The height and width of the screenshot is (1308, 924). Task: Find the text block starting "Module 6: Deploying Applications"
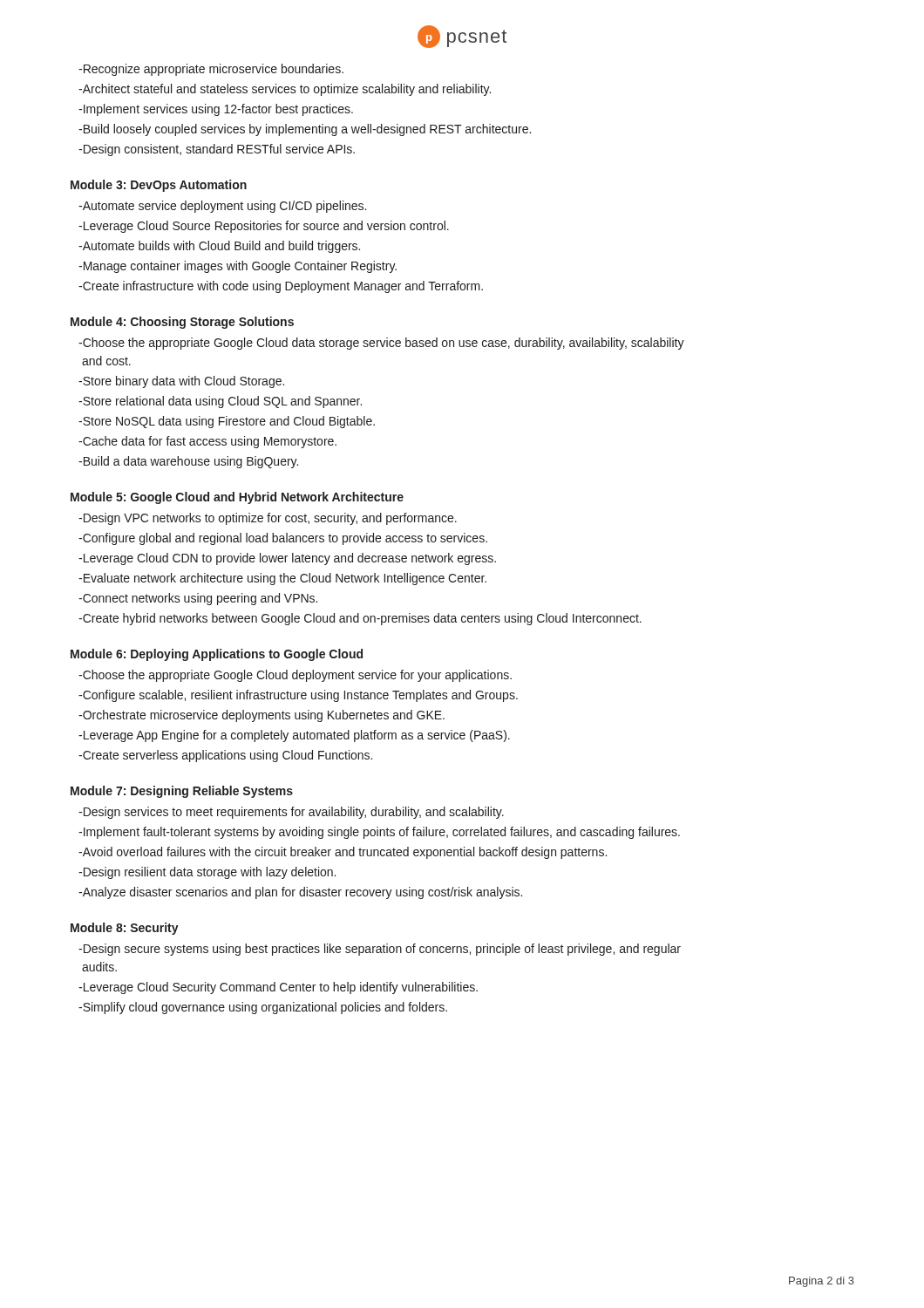(x=217, y=654)
